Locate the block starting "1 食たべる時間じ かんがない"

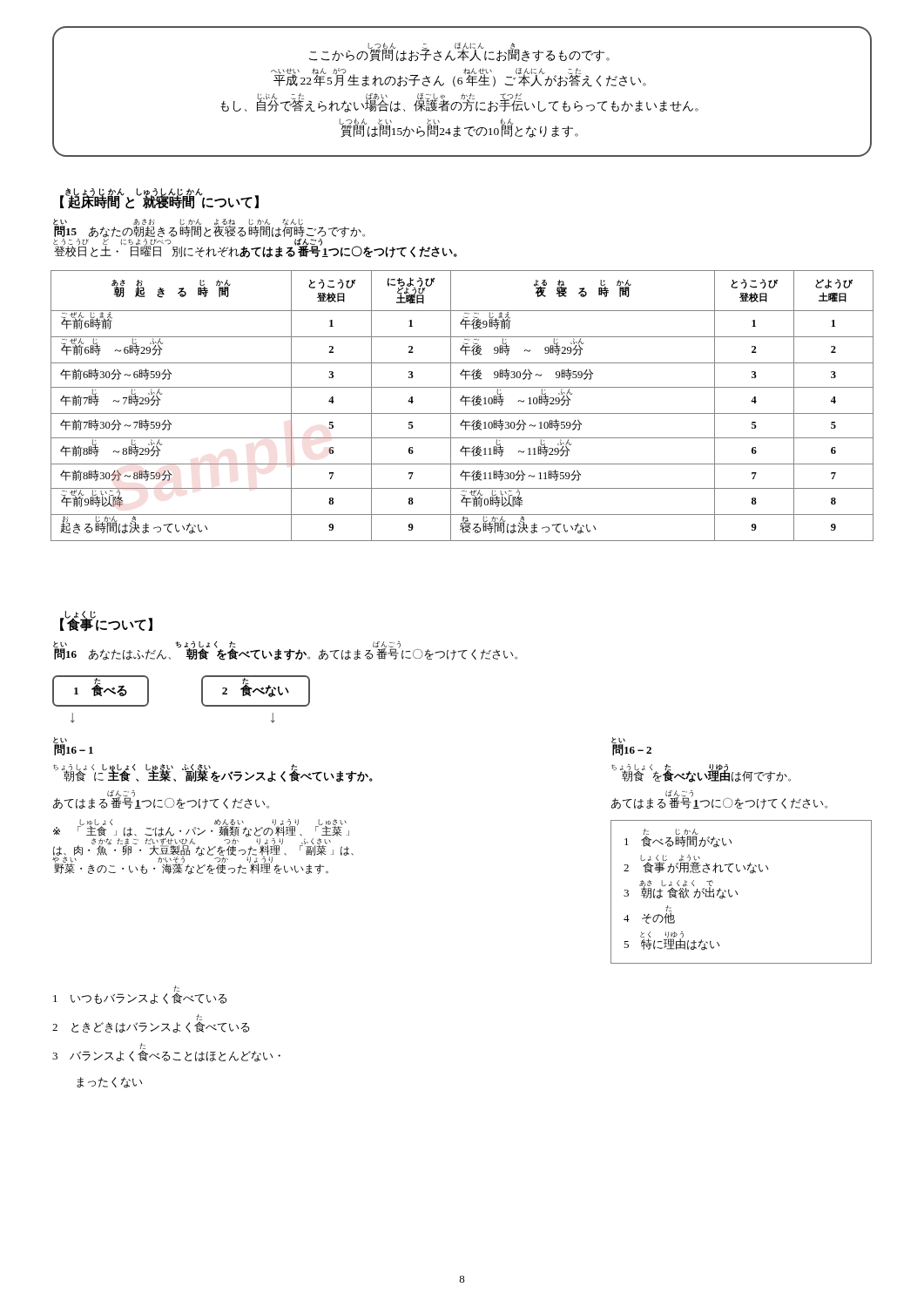pyautogui.click(x=678, y=838)
